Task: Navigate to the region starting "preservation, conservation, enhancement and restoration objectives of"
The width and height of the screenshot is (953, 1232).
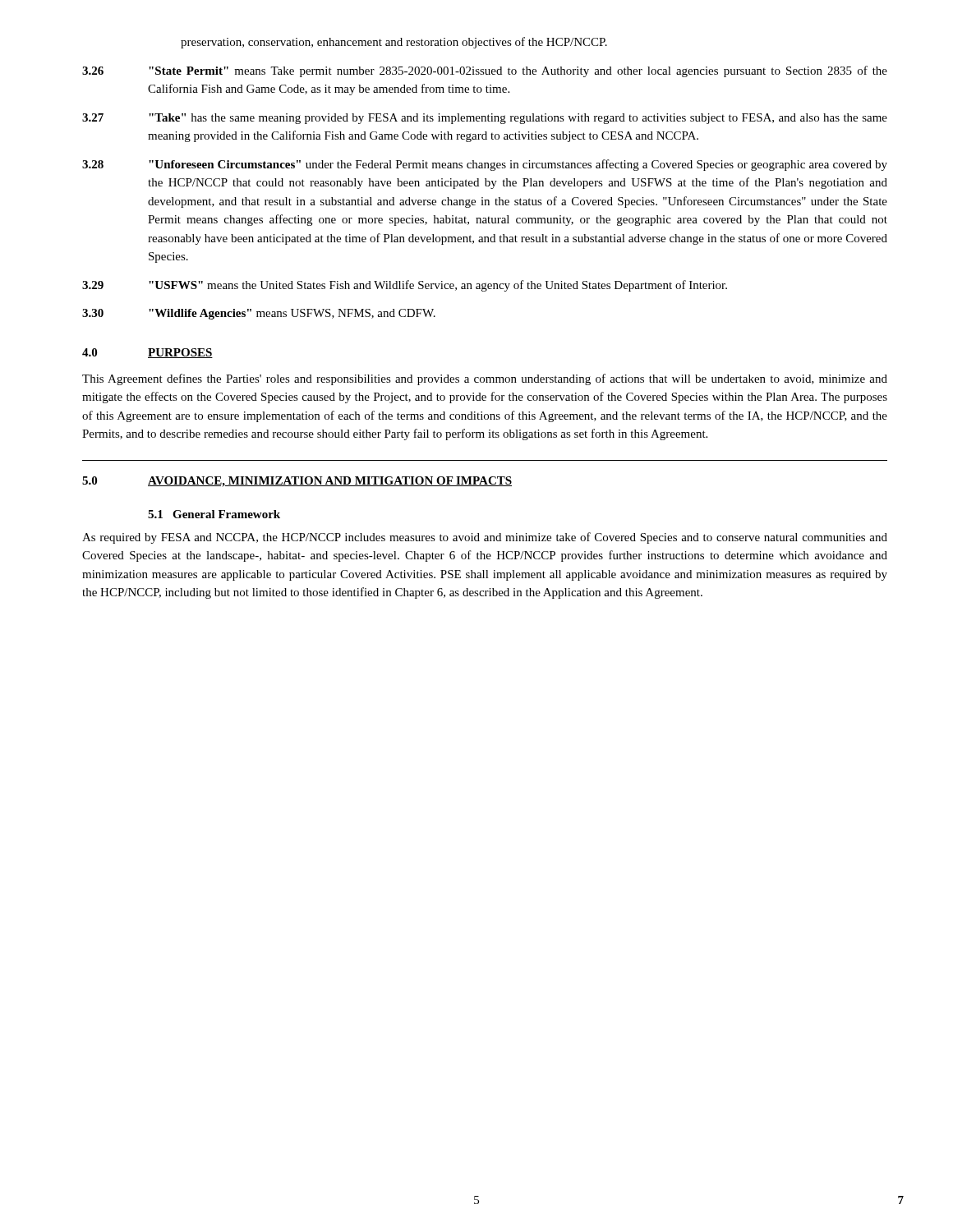Action: (394, 42)
